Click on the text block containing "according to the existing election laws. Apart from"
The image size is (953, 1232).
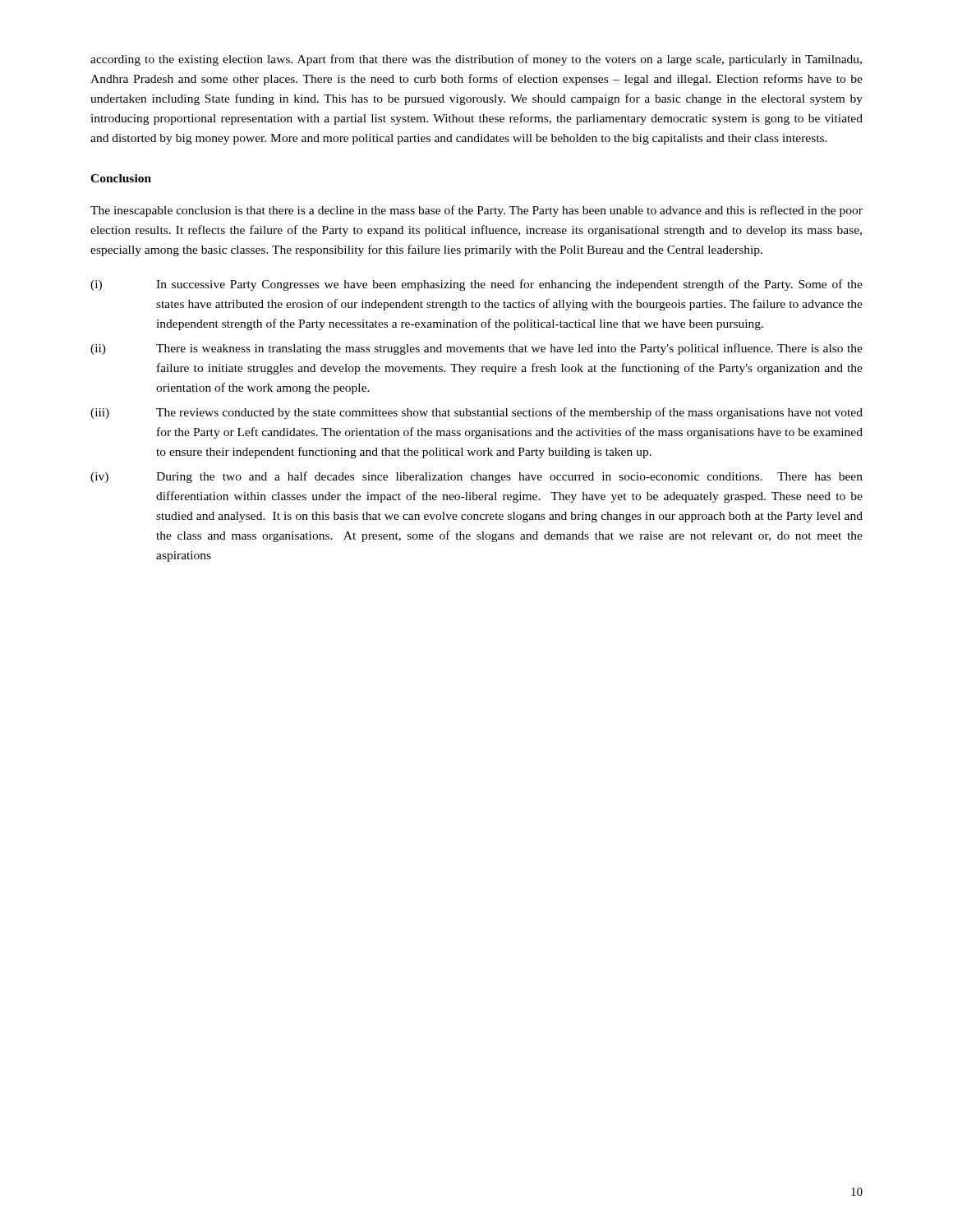pos(476,98)
